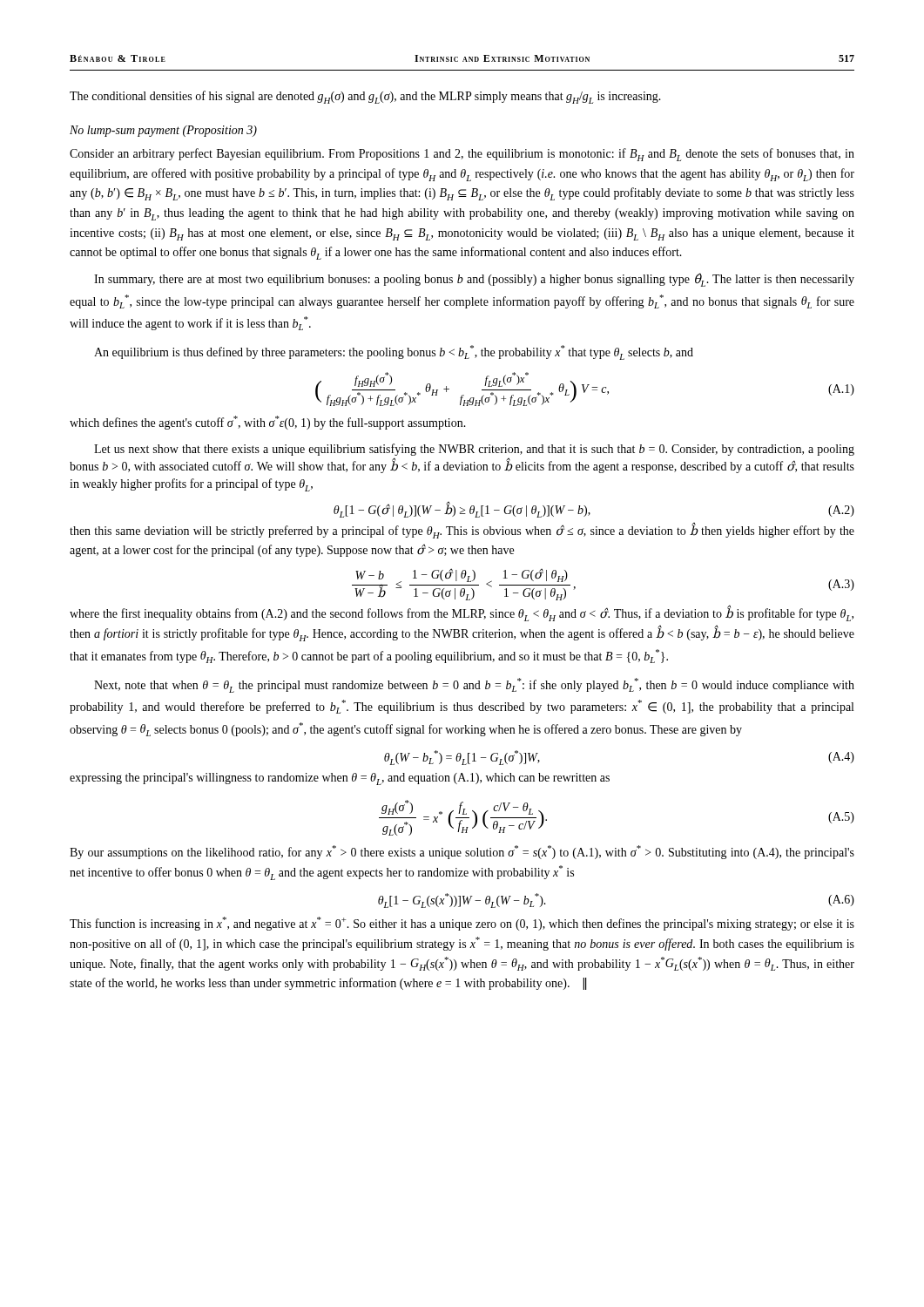Select the text starting "An equilibrium is thus defined by three parameters:"

pyautogui.click(x=462, y=353)
